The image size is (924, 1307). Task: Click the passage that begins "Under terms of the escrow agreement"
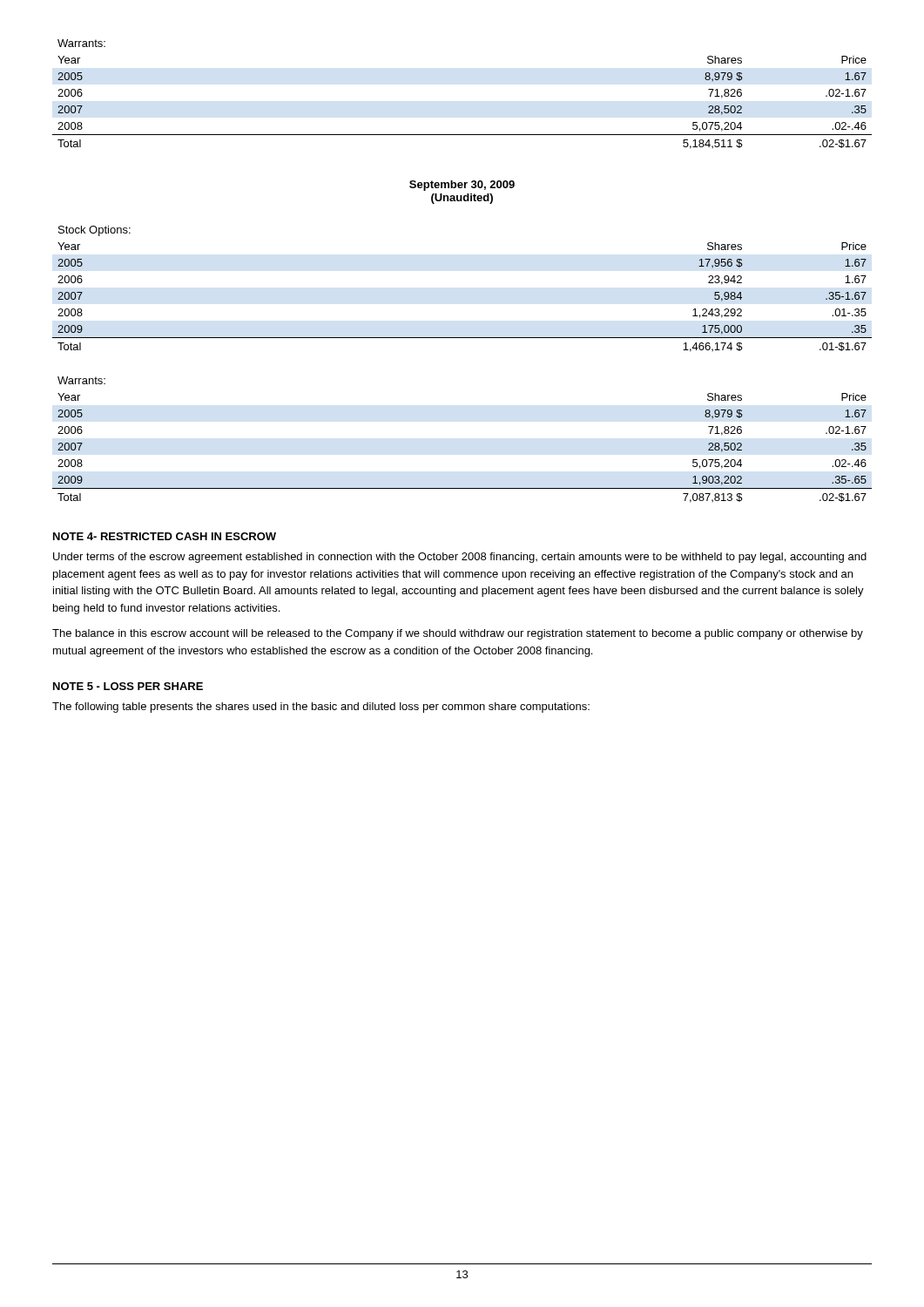(x=459, y=582)
